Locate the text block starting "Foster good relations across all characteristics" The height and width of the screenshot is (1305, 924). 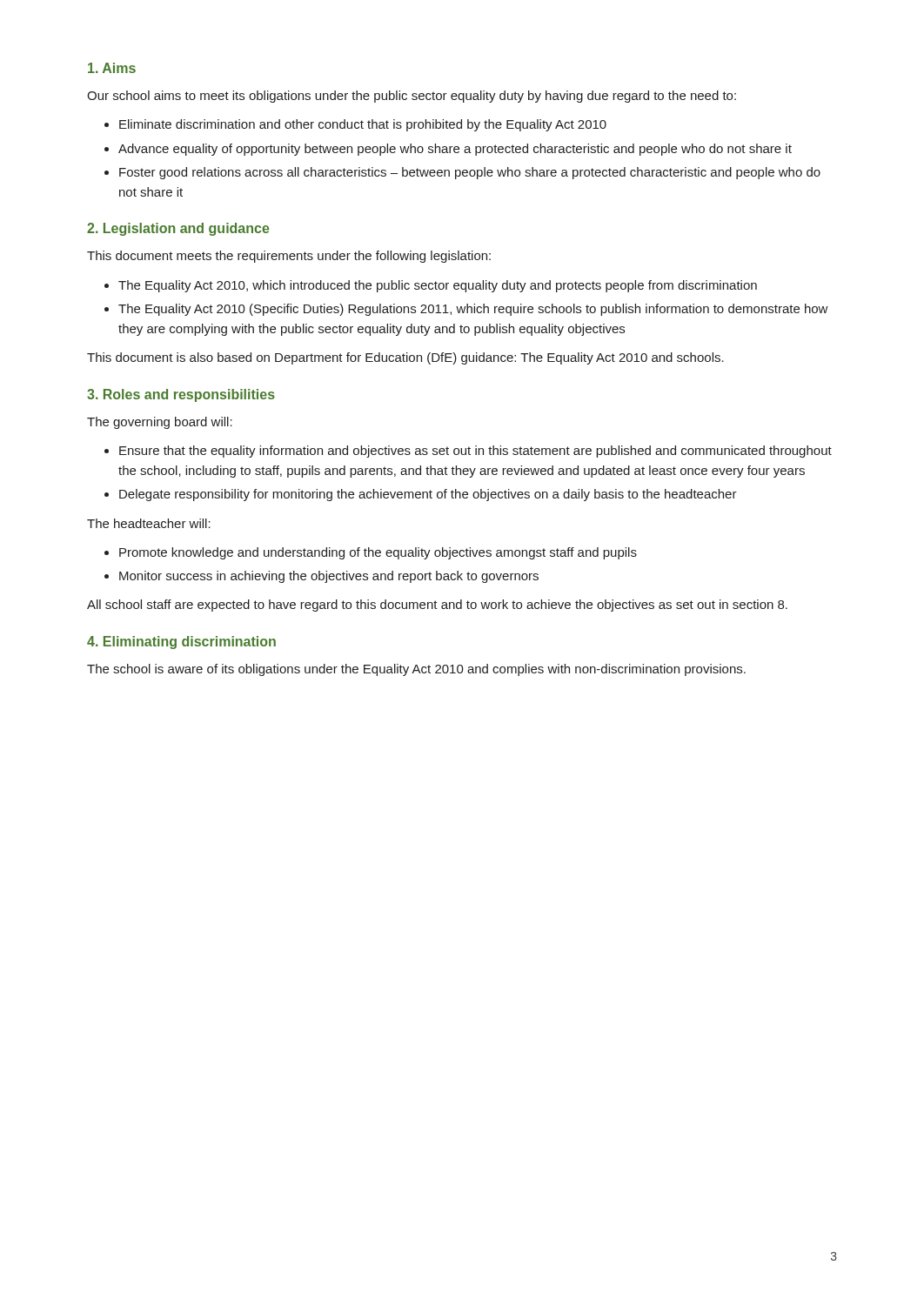pyautogui.click(x=469, y=182)
